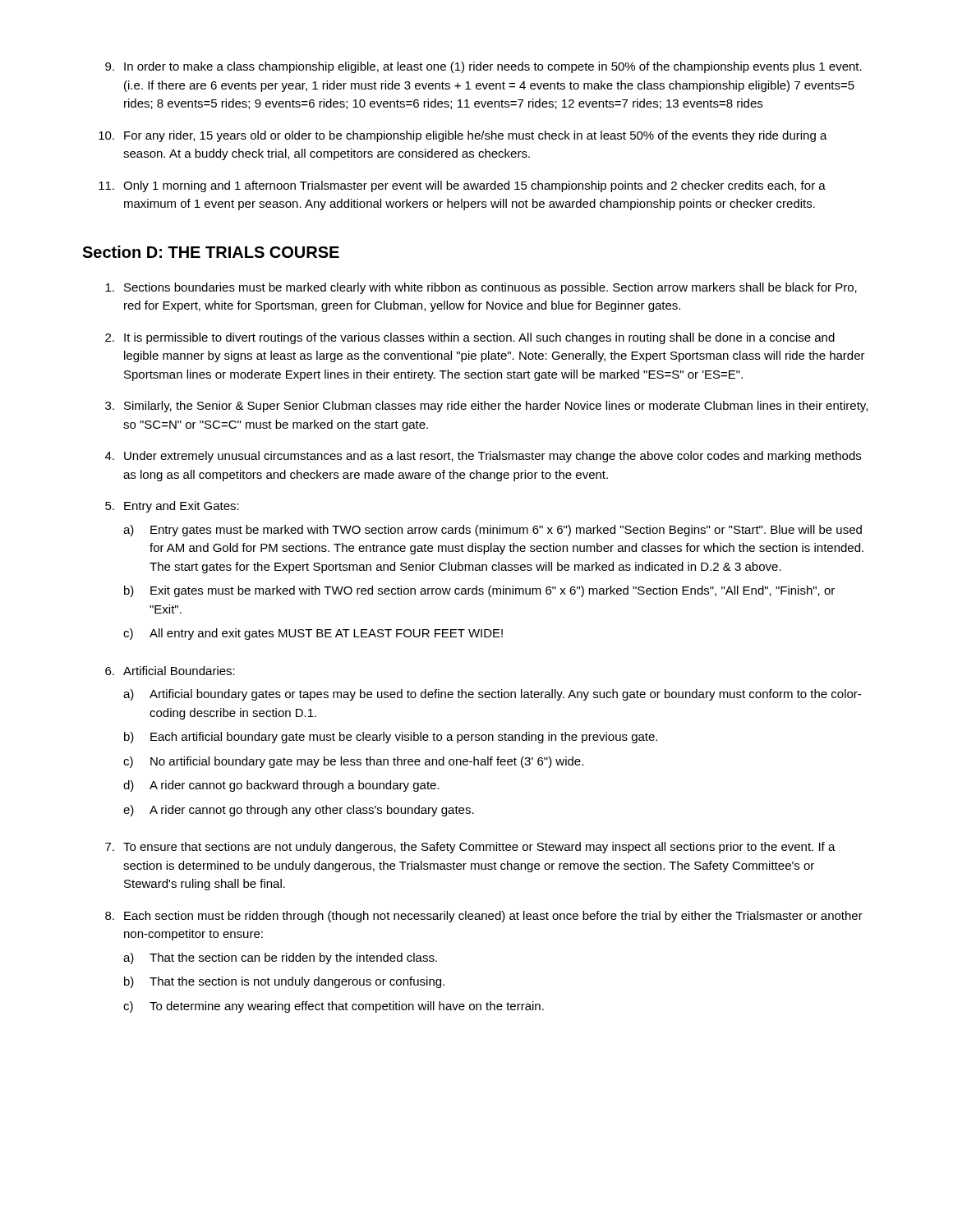Locate the element starting "4. Under extremely unusual circumstances and as"
The width and height of the screenshot is (953, 1232).
coord(476,465)
